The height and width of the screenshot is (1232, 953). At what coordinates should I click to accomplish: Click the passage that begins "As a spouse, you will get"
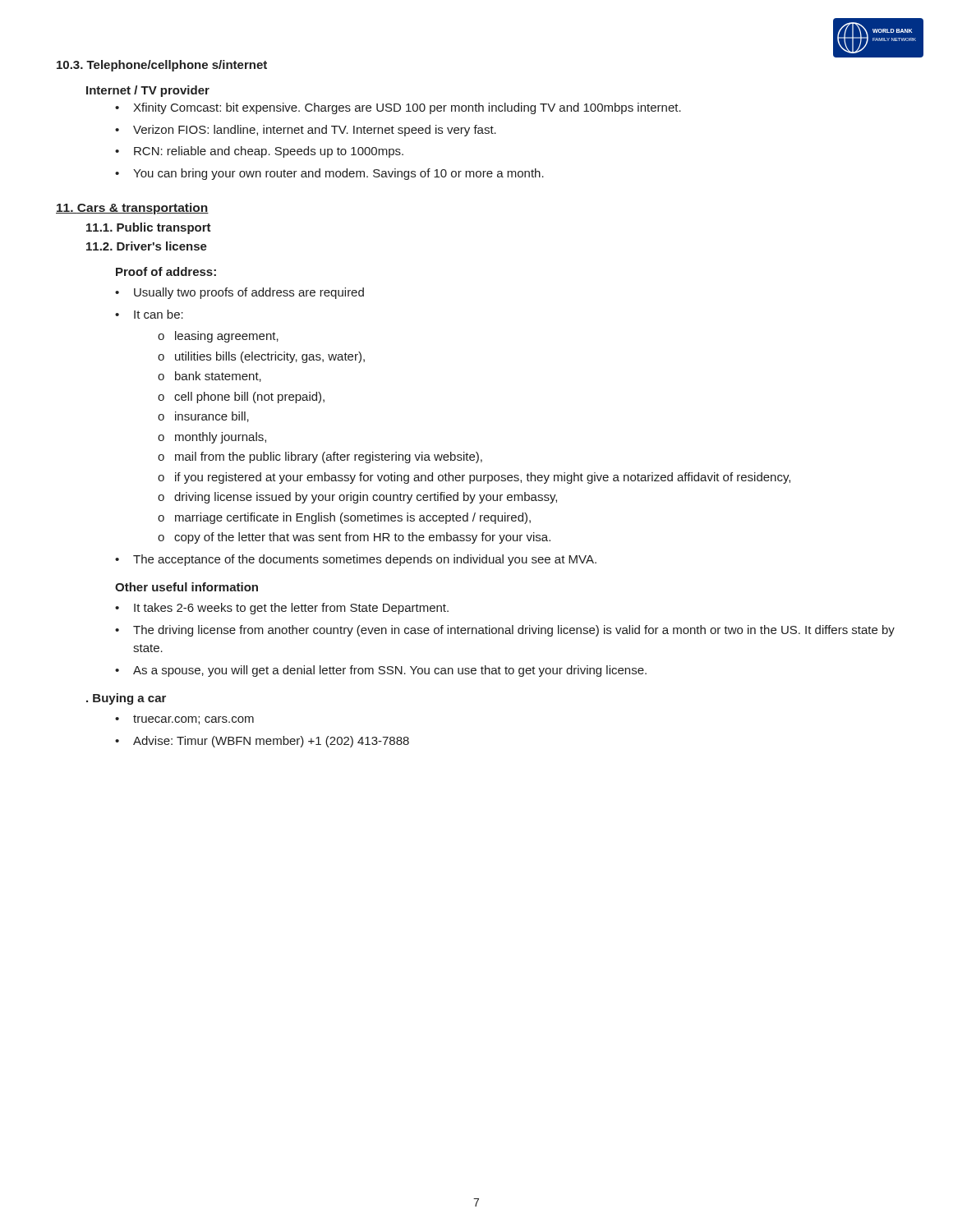pos(390,669)
